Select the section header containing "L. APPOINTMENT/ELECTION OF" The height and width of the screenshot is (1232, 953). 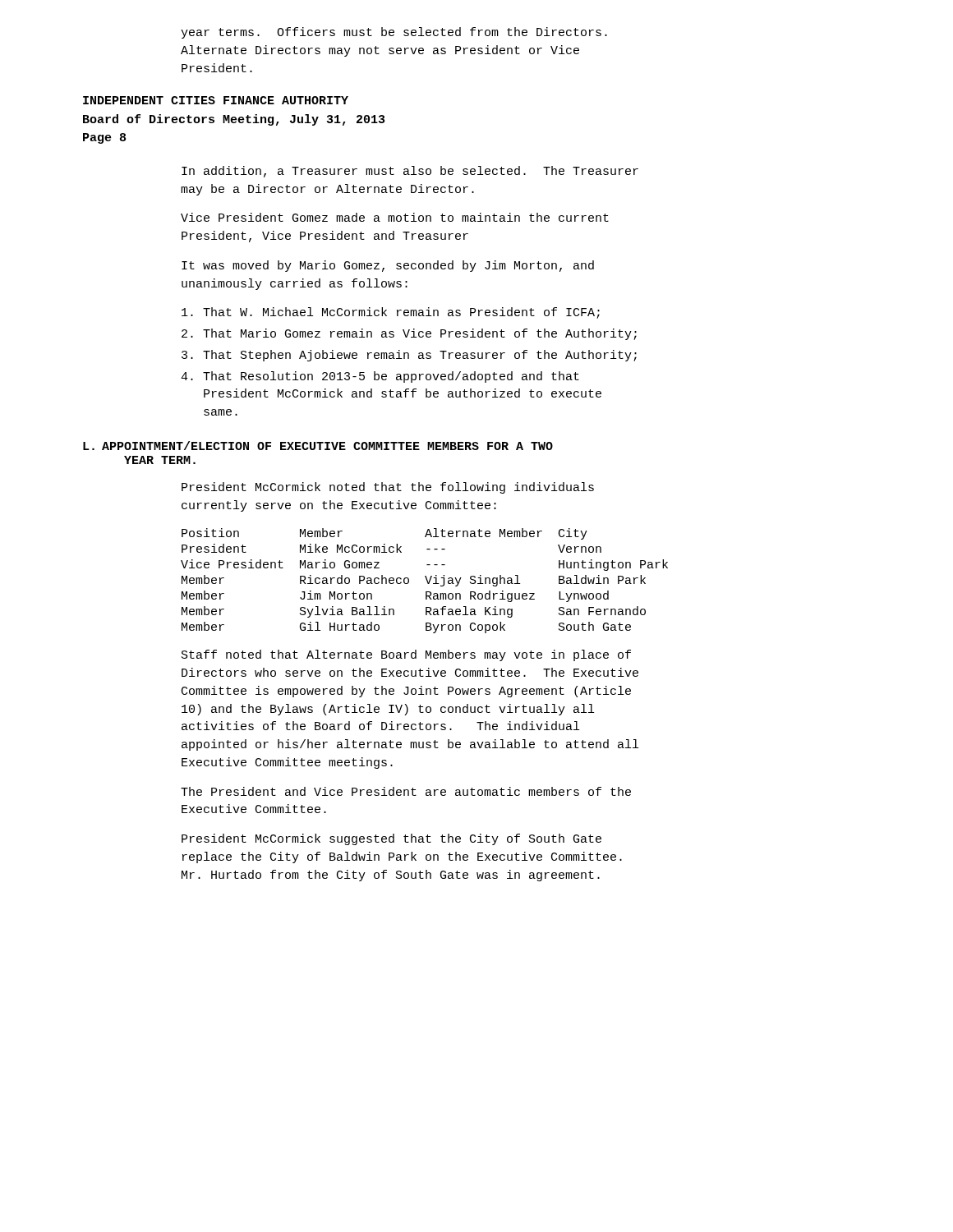(318, 454)
